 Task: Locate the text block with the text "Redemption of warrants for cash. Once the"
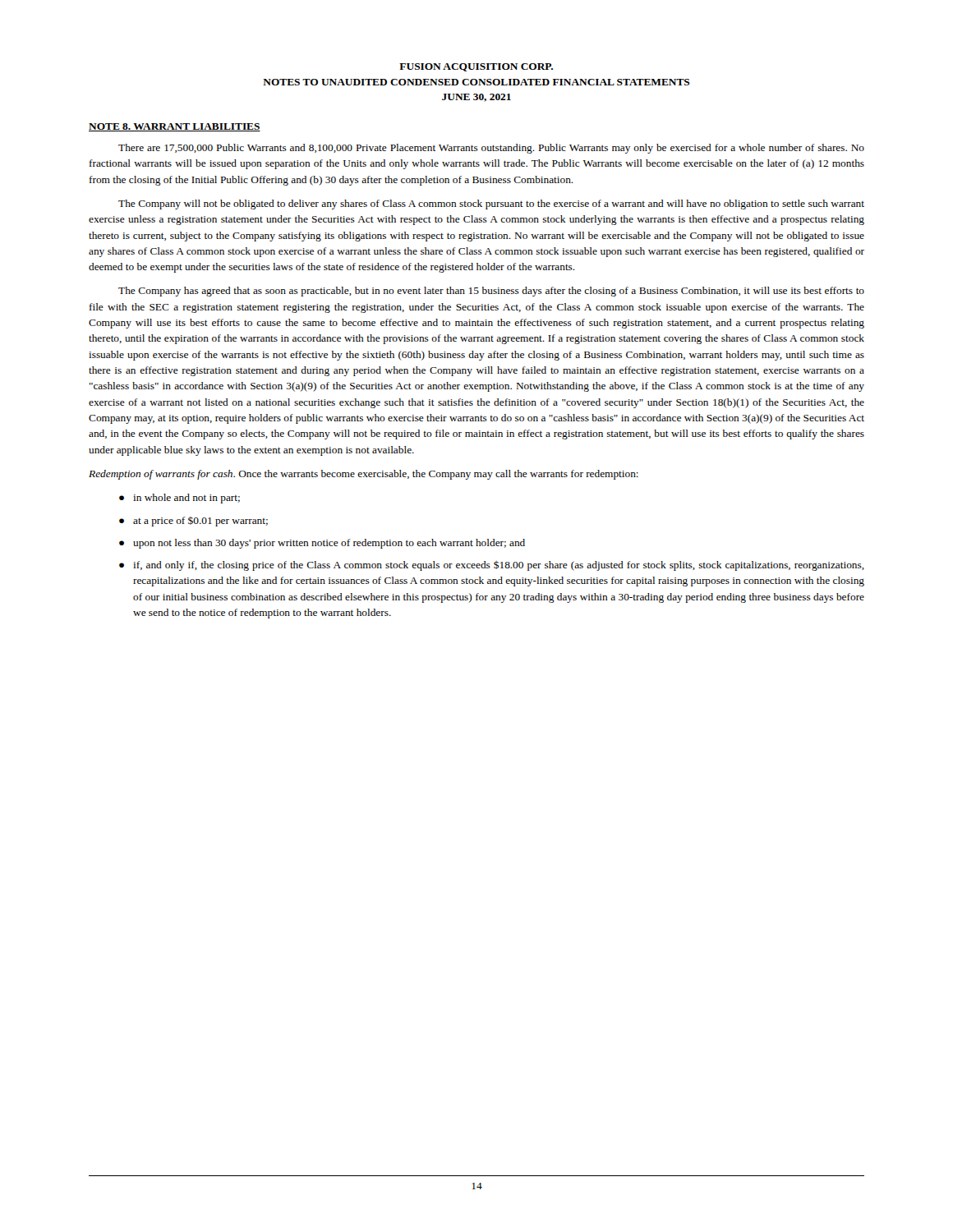click(x=364, y=473)
